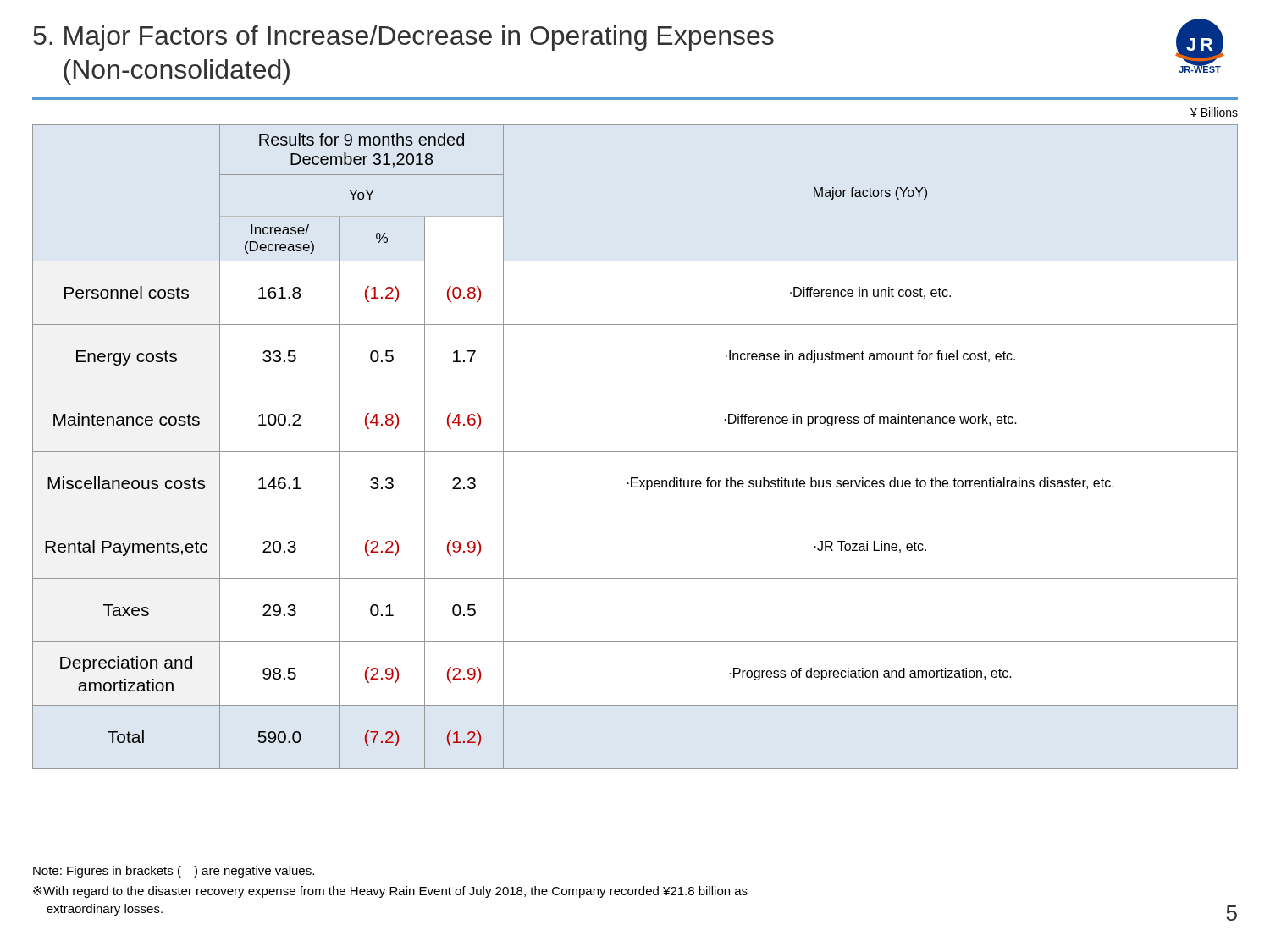Locate the title that says "5. Major Factors"
Screen dimensions: 952x1270
point(403,53)
